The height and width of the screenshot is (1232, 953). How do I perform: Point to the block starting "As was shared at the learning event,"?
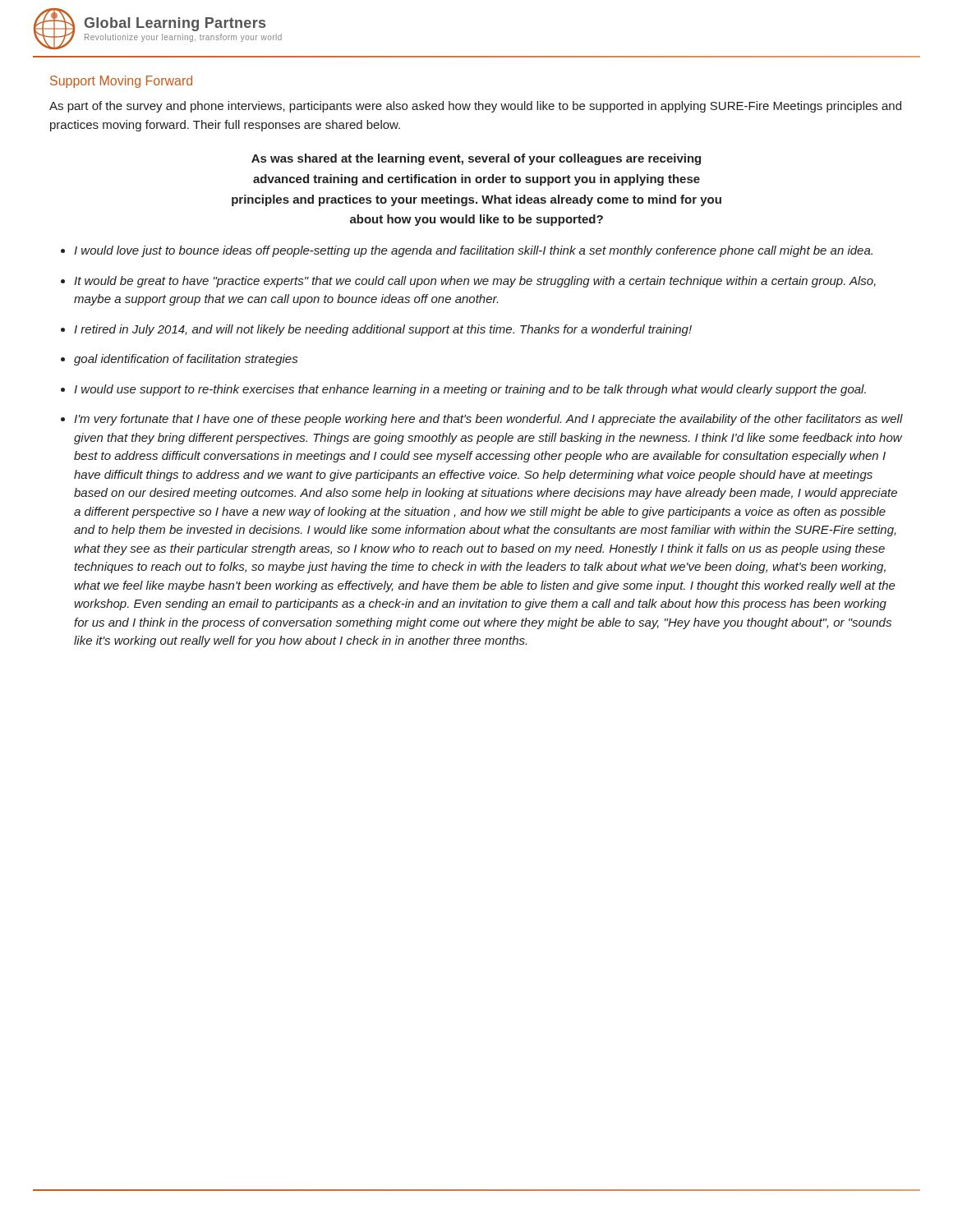(x=476, y=189)
